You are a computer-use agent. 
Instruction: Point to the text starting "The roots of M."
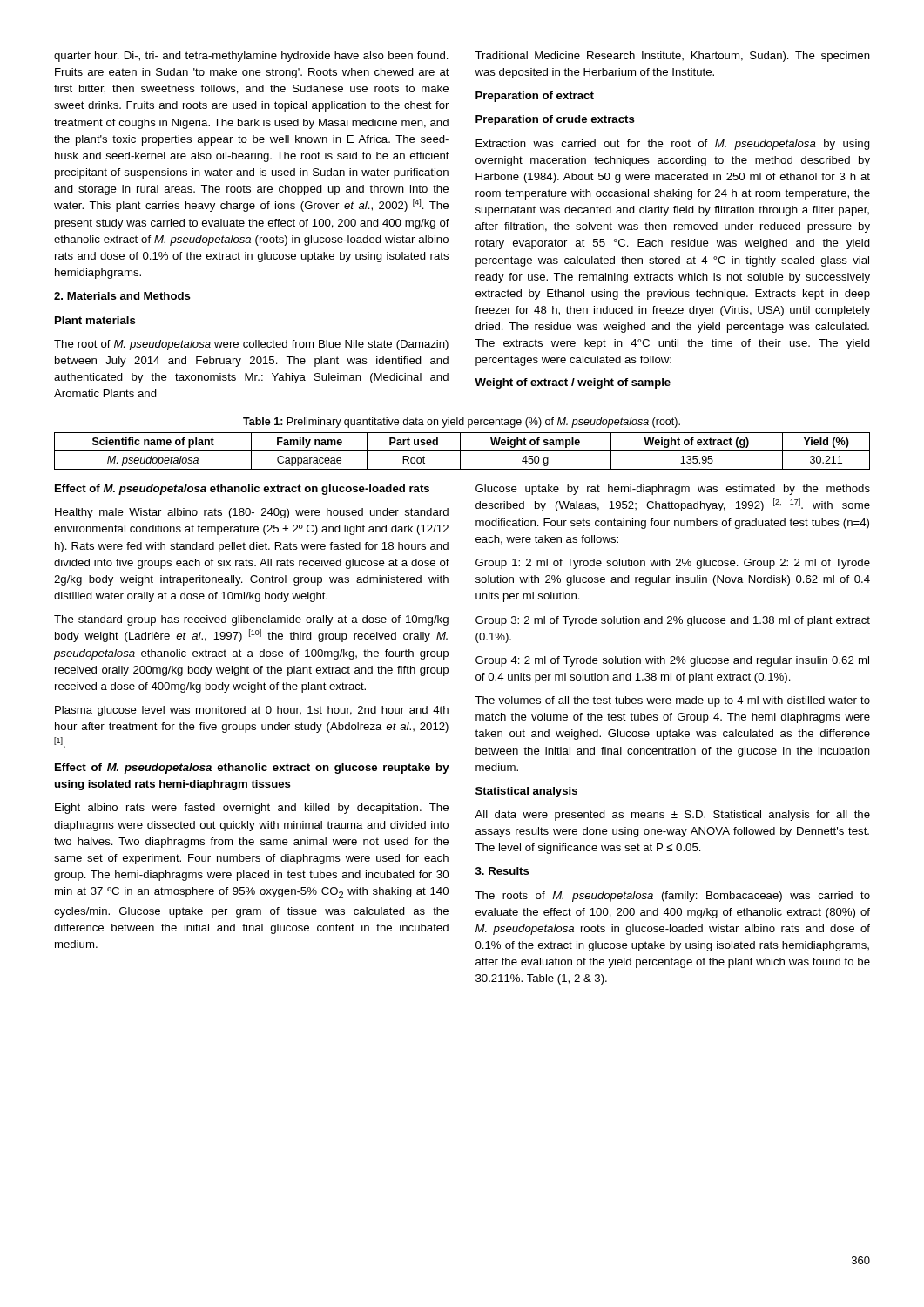pyautogui.click(x=673, y=937)
